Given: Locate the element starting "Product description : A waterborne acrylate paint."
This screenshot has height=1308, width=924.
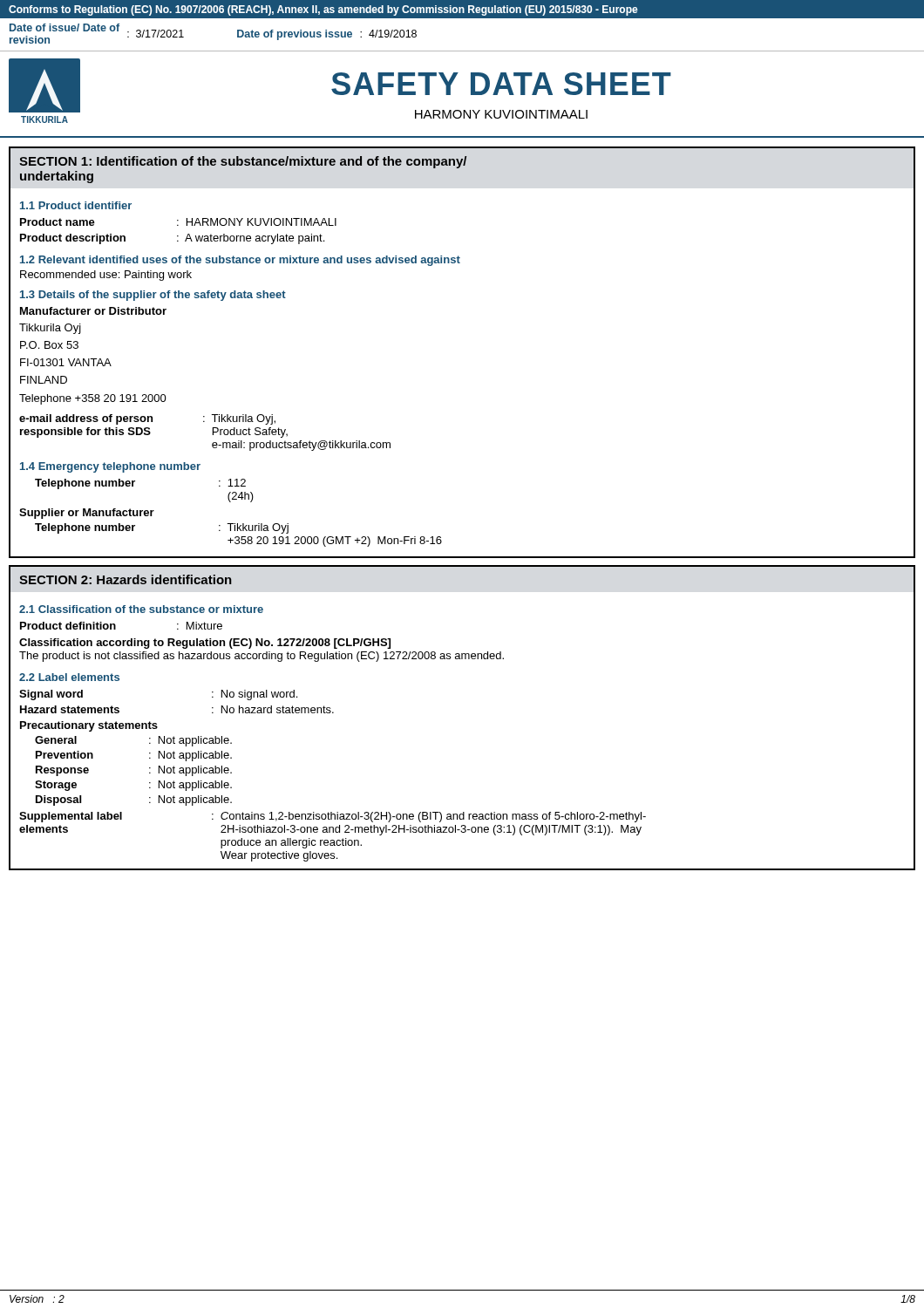Looking at the screenshot, I should [172, 238].
